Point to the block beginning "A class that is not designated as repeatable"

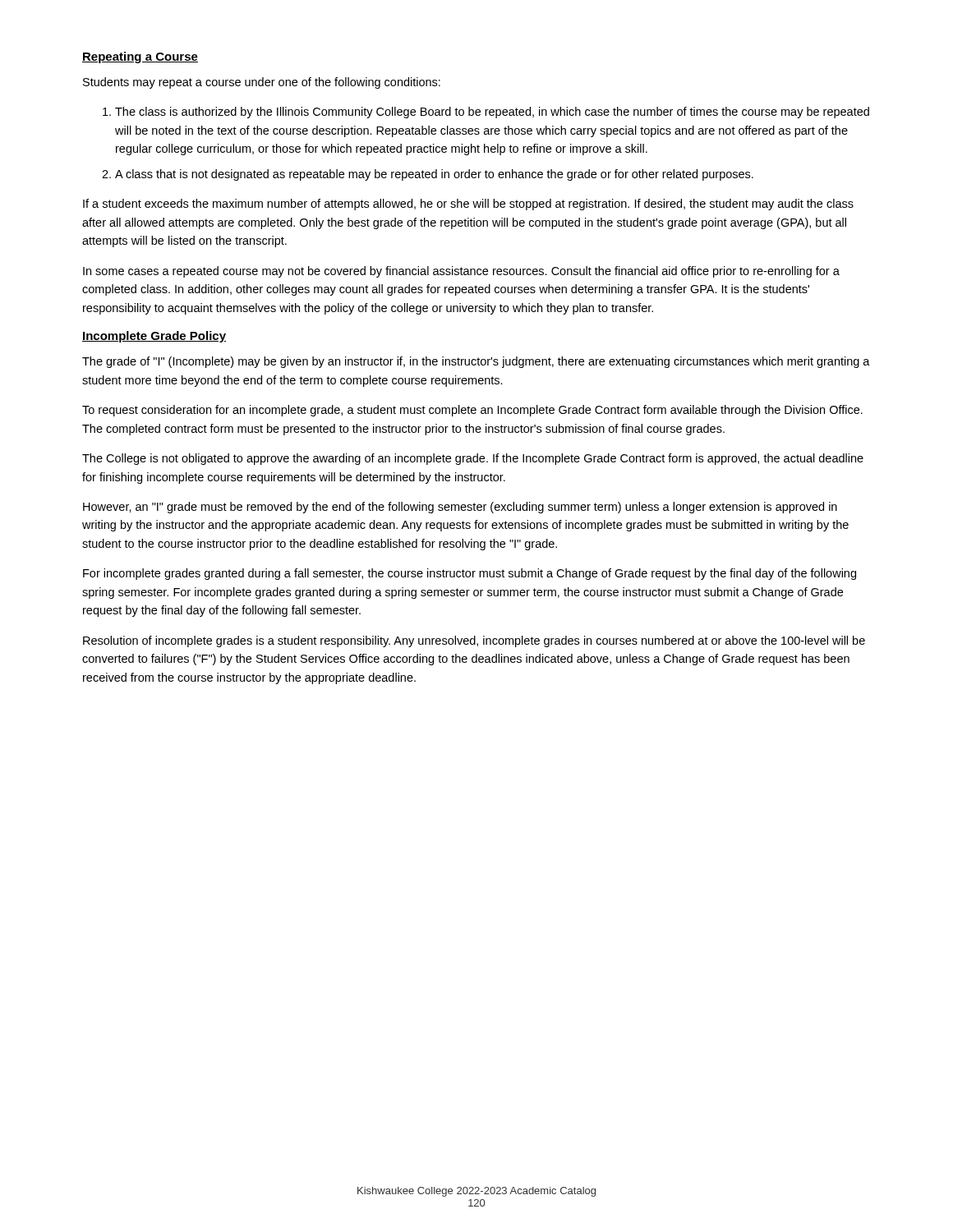point(435,174)
